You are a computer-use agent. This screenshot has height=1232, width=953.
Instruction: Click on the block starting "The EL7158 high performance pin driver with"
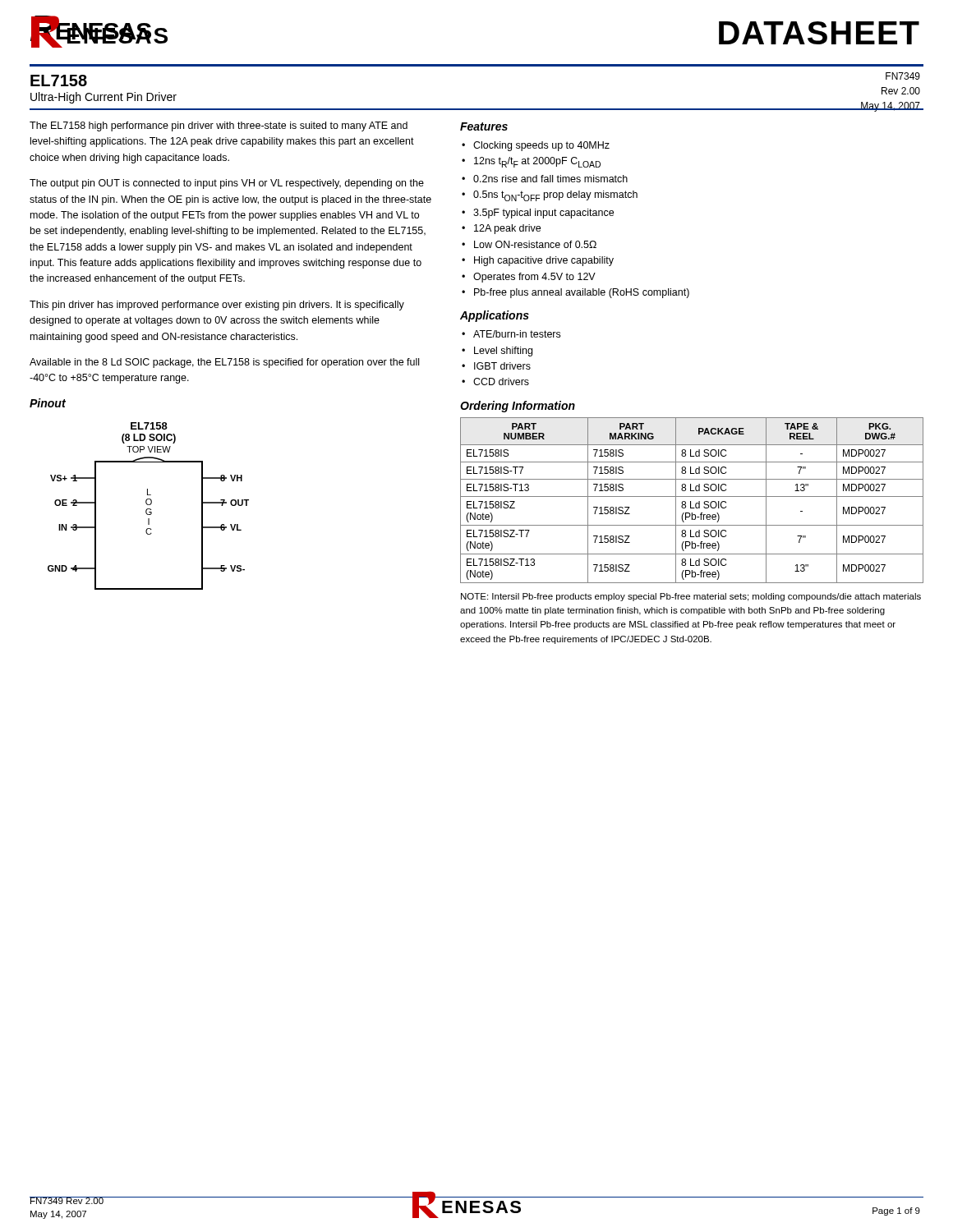click(x=222, y=142)
